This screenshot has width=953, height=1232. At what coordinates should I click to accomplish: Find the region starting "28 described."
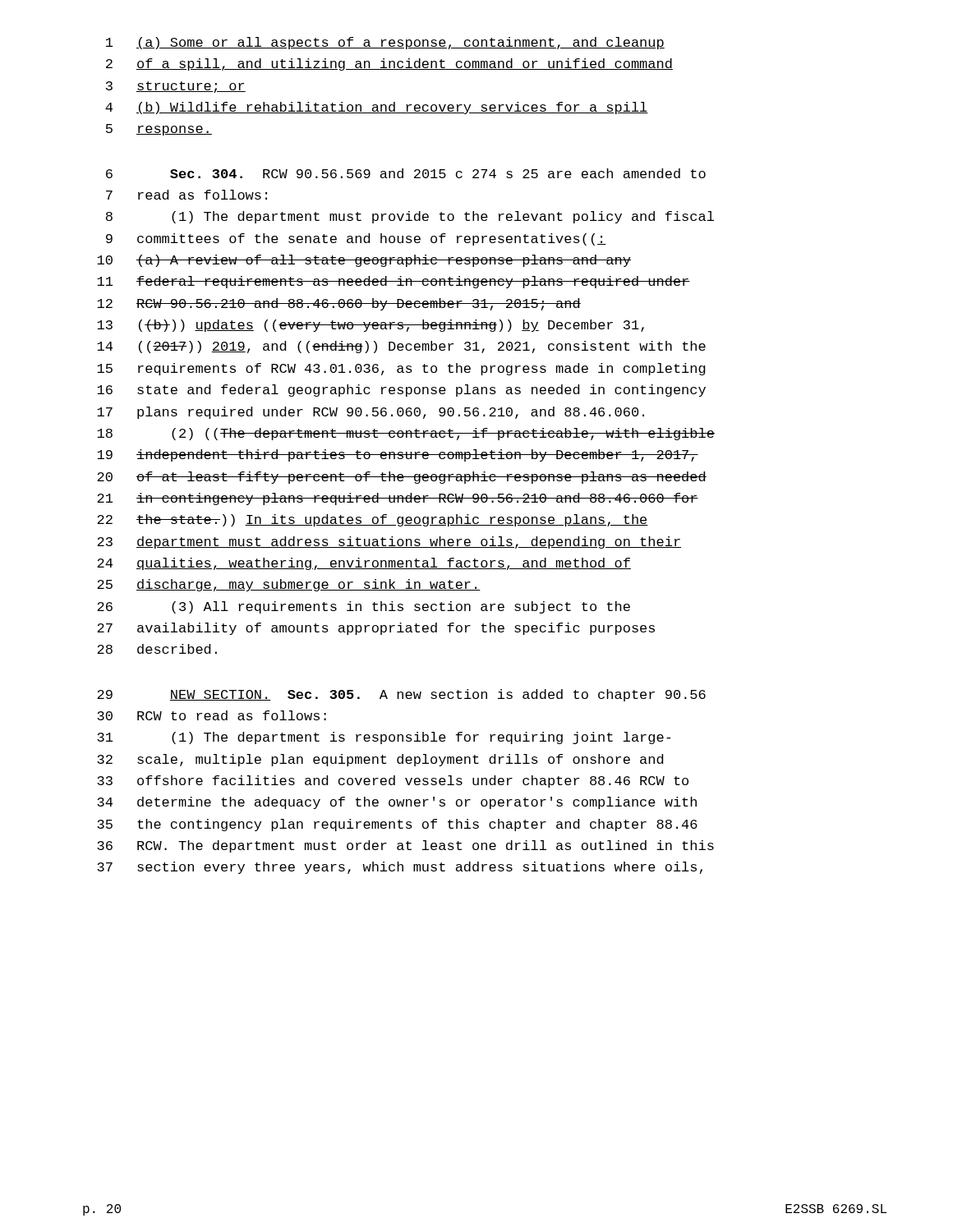pyautogui.click(x=151, y=651)
